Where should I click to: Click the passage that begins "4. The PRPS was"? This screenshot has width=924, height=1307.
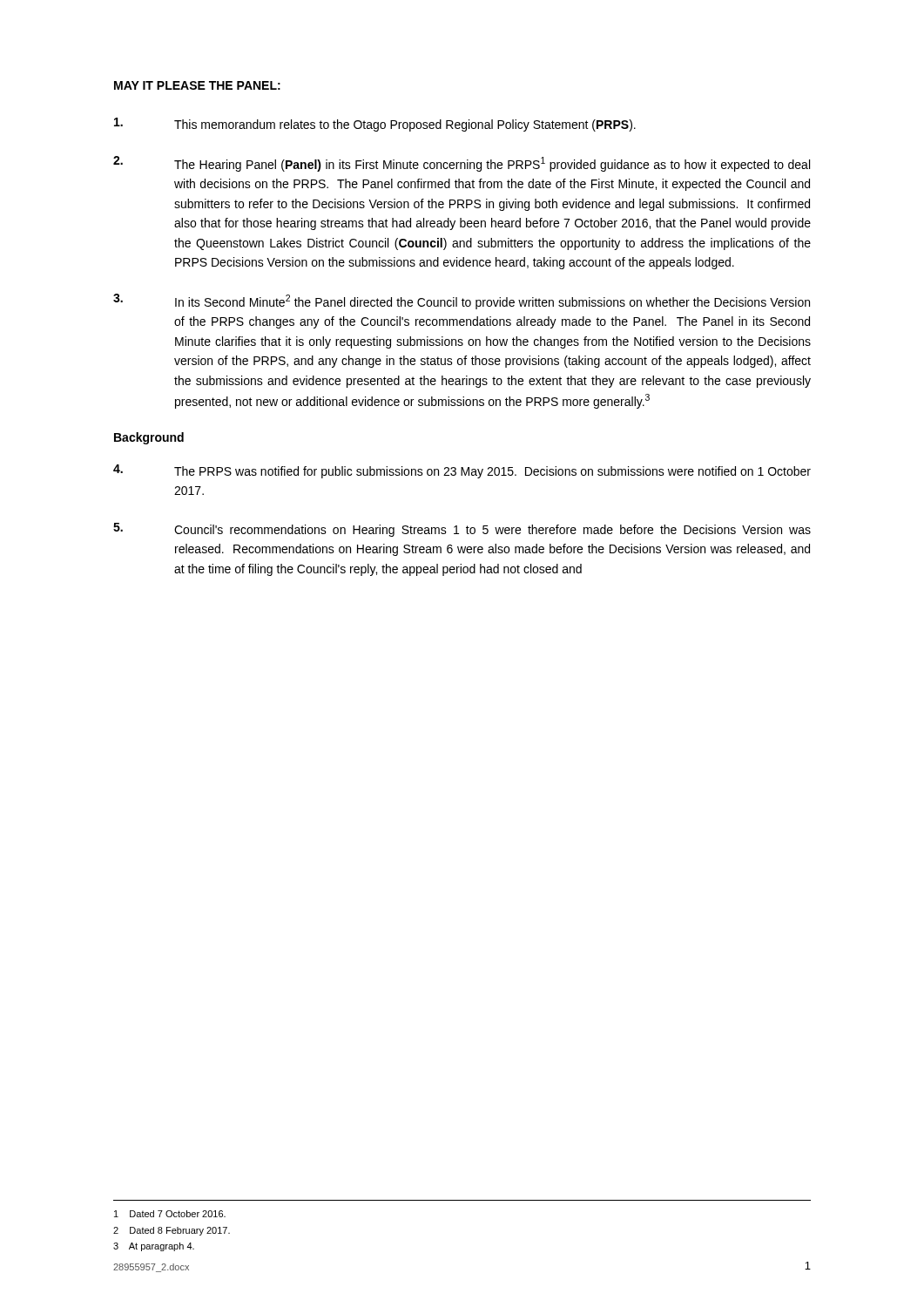pos(462,481)
